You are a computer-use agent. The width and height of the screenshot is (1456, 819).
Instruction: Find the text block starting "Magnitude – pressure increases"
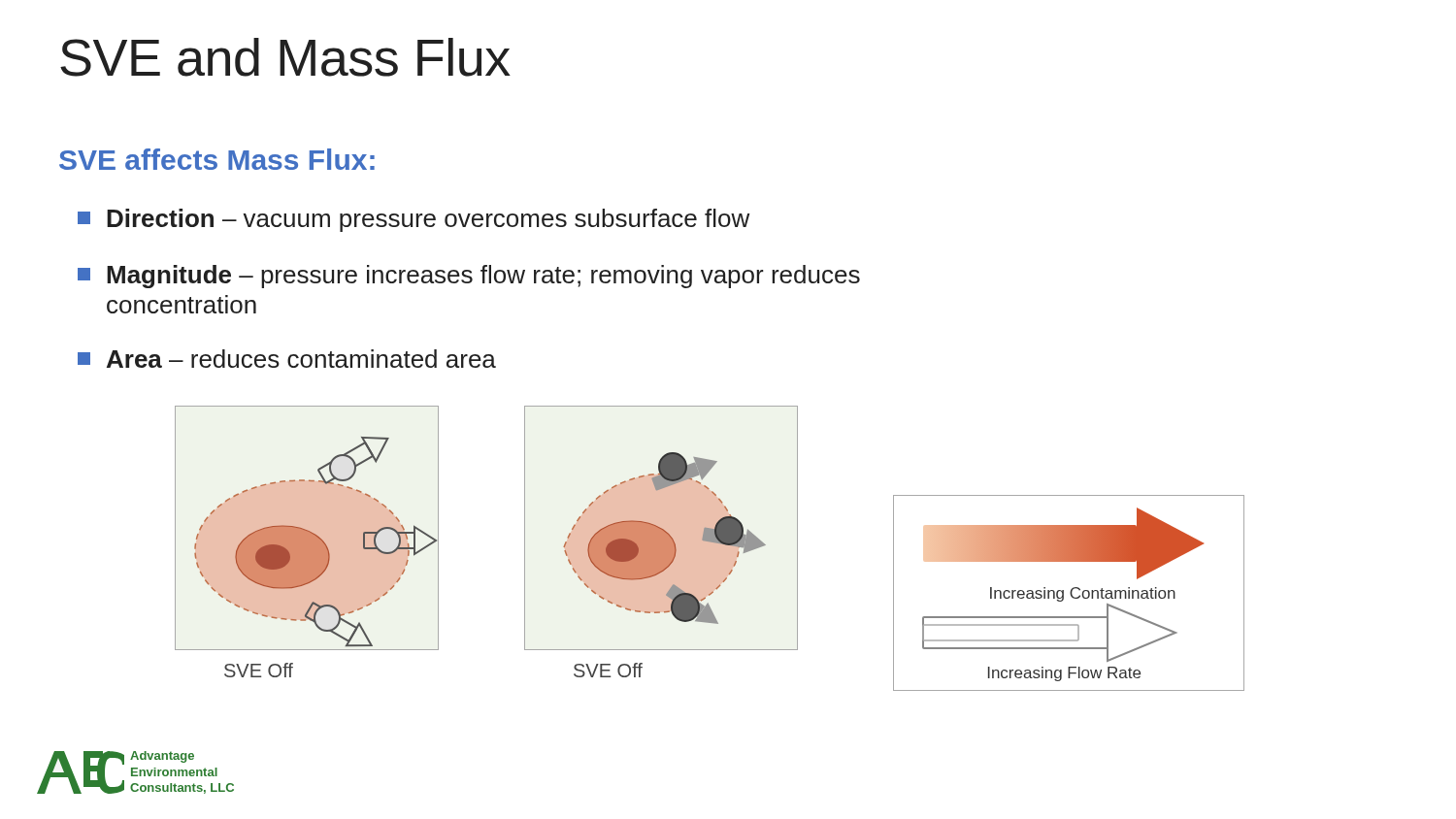(x=469, y=290)
